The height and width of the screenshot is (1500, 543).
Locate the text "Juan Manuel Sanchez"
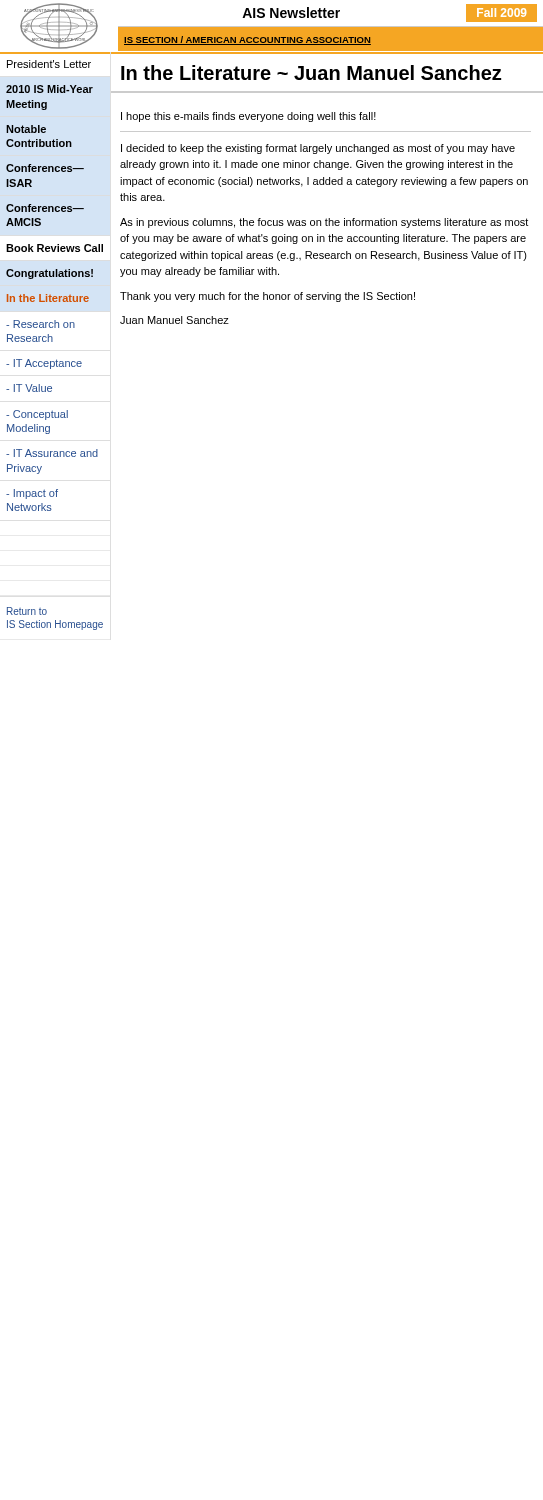[x=174, y=320]
